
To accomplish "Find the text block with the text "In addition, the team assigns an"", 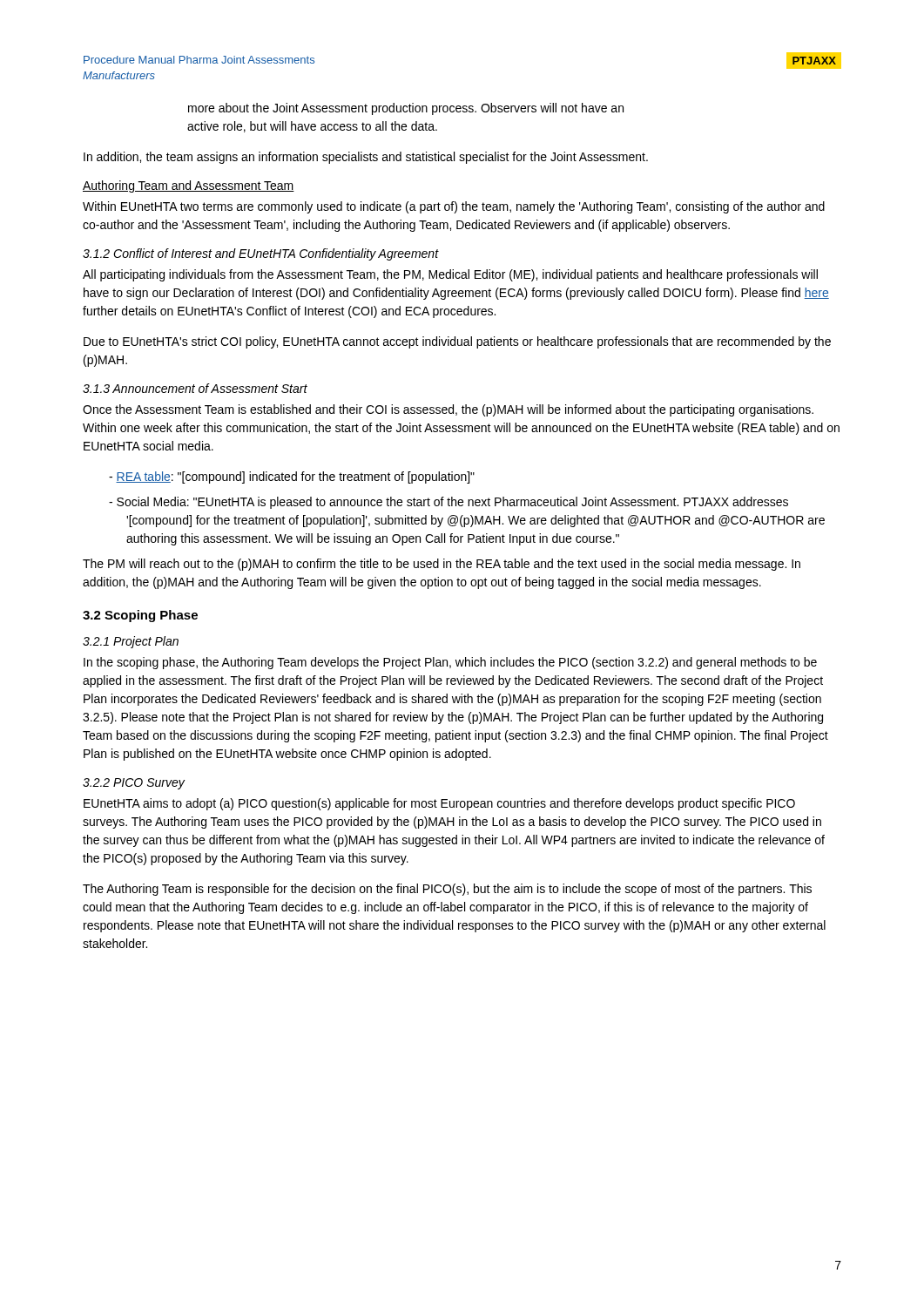I will 366,157.
